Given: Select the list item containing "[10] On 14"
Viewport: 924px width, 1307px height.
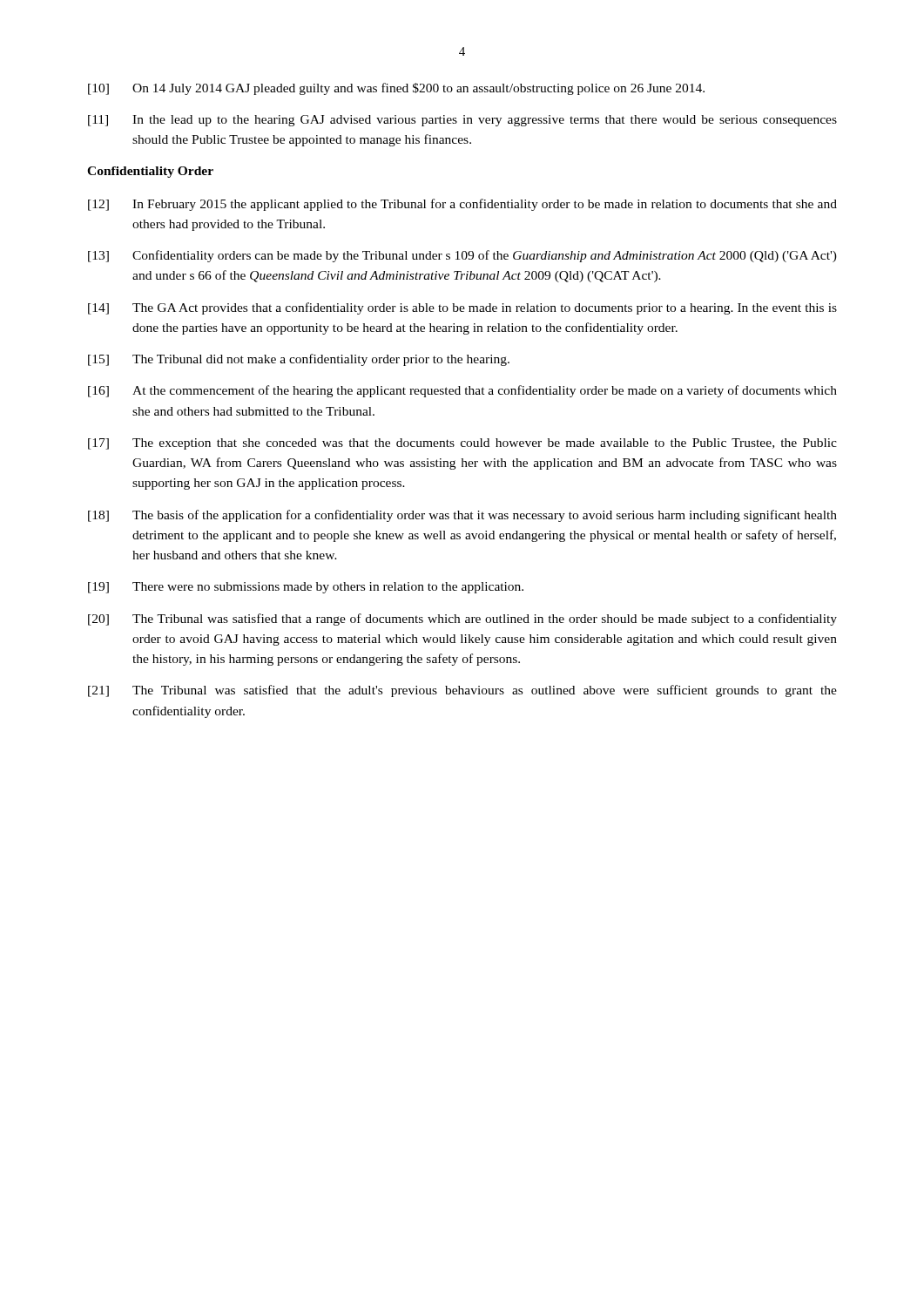Looking at the screenshot, I should (x=462, y=87).
